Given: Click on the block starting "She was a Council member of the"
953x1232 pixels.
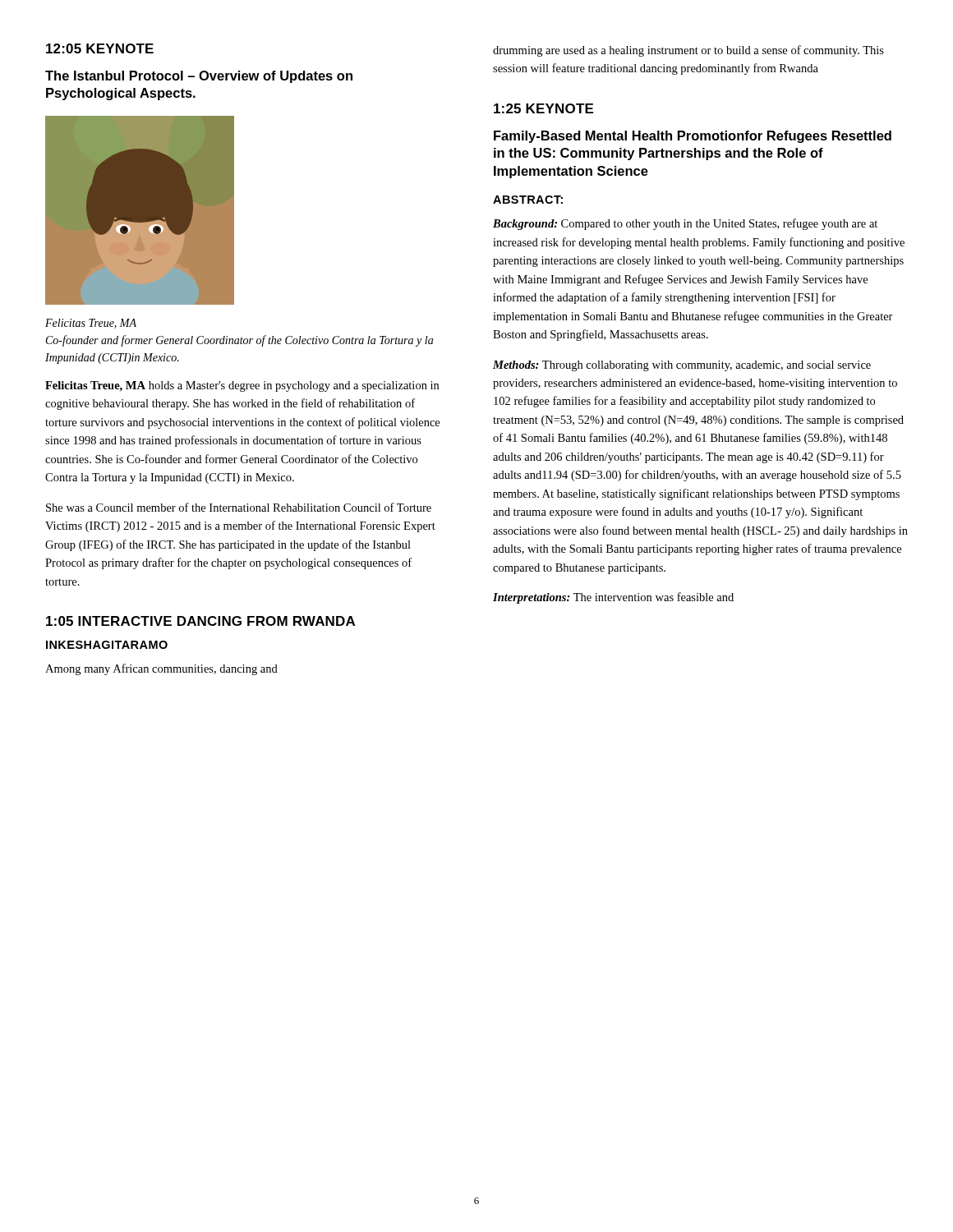Looking at the screenshot, I should point(240,544).
